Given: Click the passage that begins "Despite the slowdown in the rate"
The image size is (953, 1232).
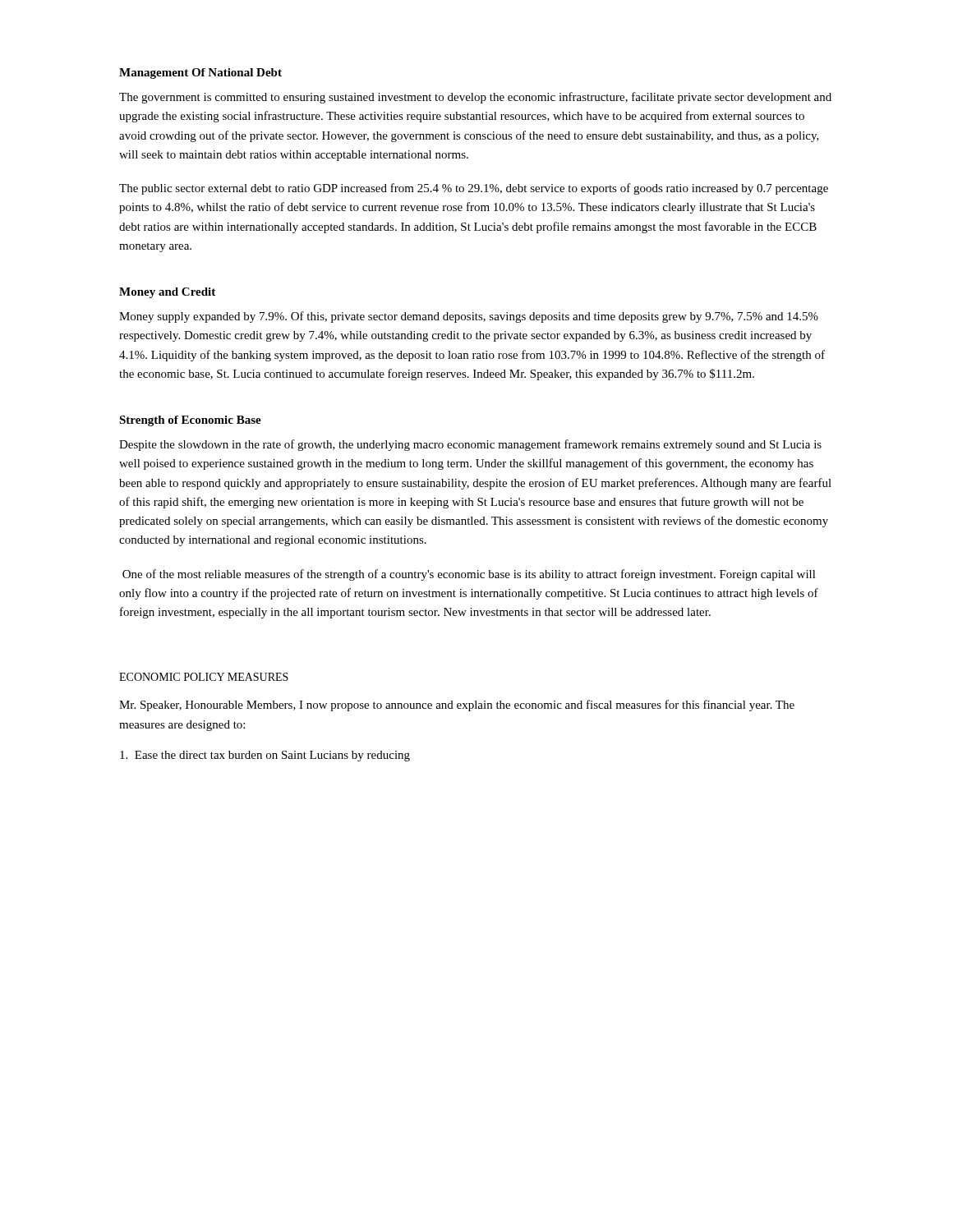Looking at the screenshot, I should (475, 492).
